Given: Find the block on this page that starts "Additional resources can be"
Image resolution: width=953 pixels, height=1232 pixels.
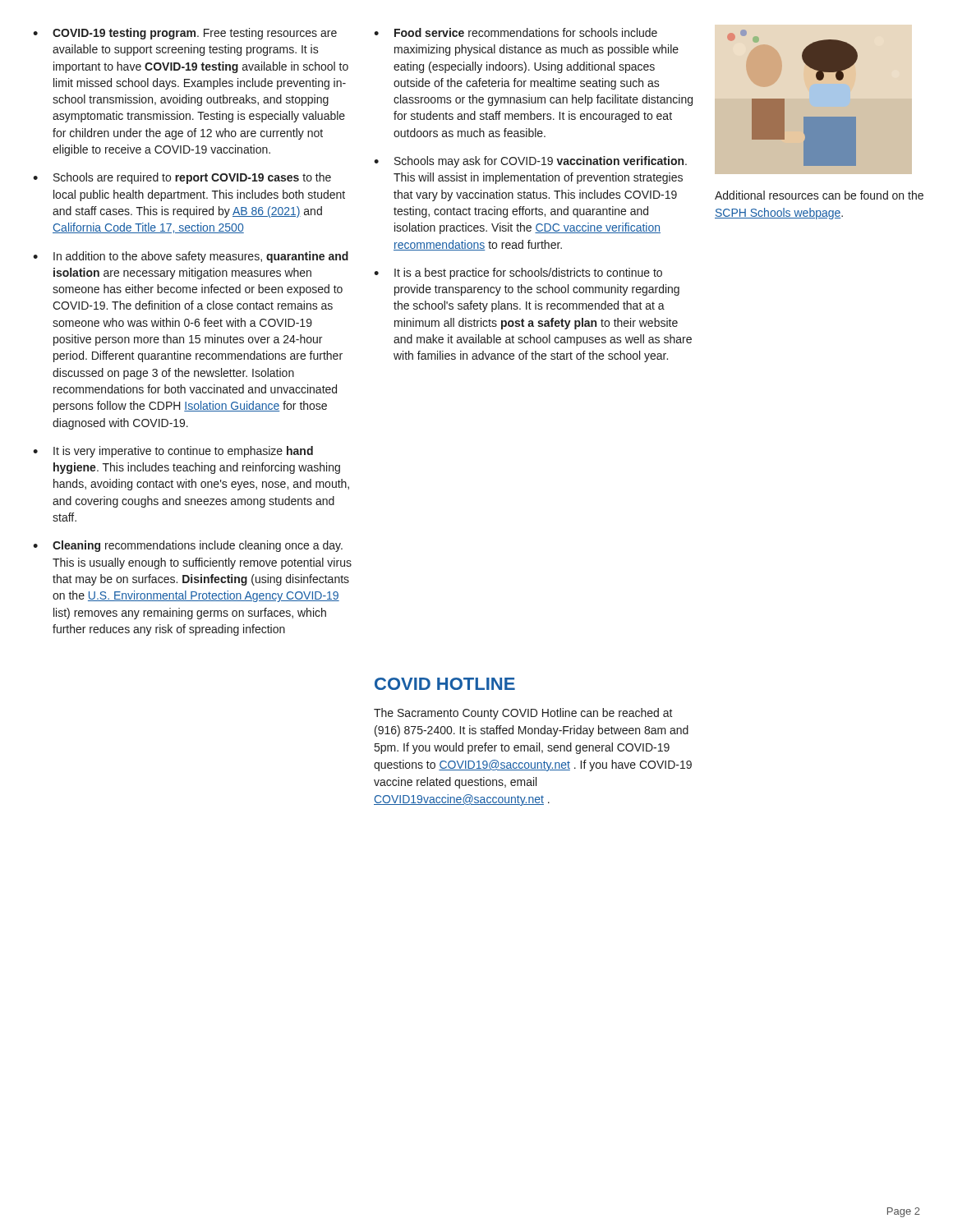Looking at the screenshot, I should (x=819, y=204).
